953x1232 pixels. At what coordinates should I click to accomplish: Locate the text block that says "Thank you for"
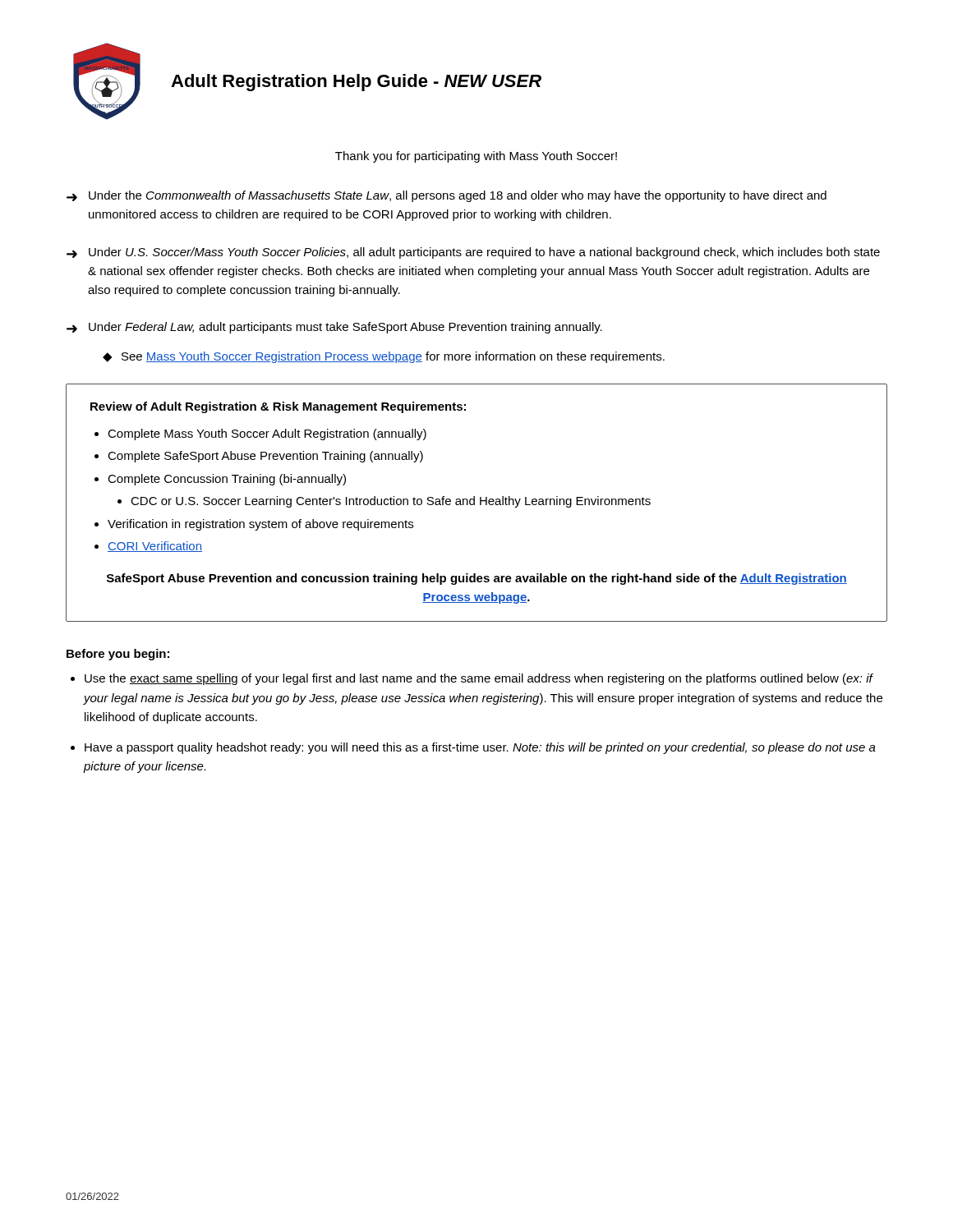pos(476,156)
